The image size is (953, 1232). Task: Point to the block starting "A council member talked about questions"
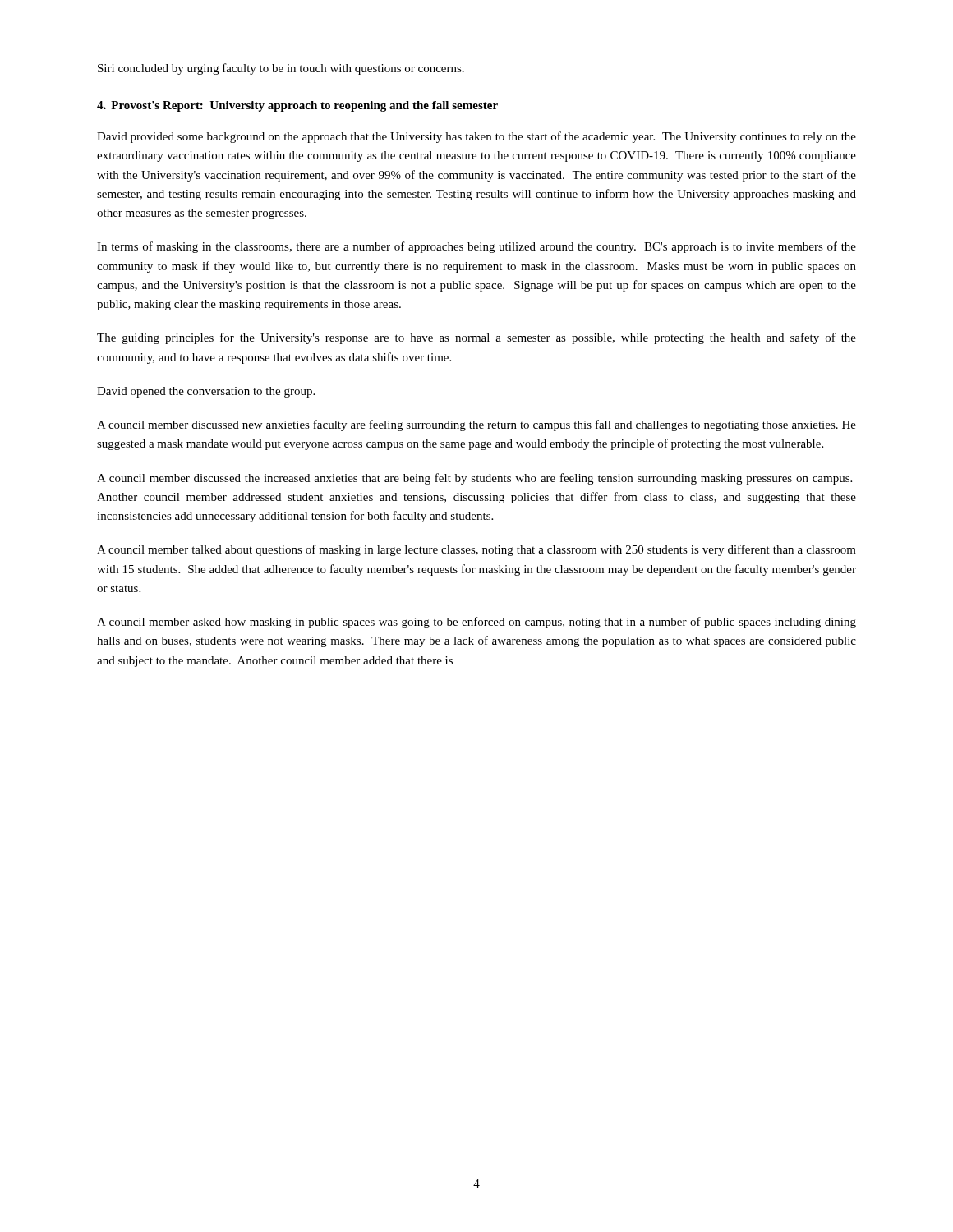476,569
